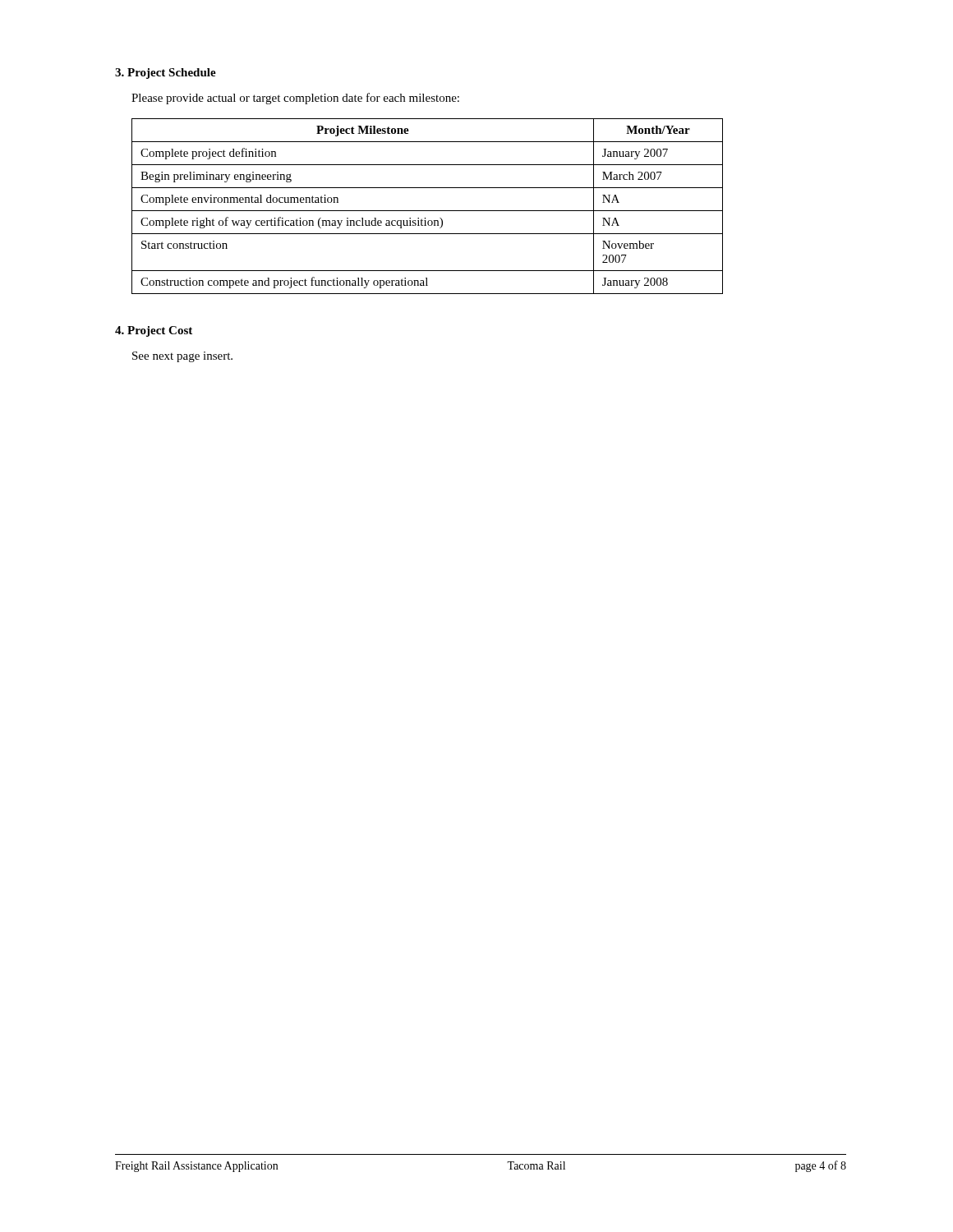Find the table that mentions "Complete project definition"
953x1232 pixels.
point(489,206)
